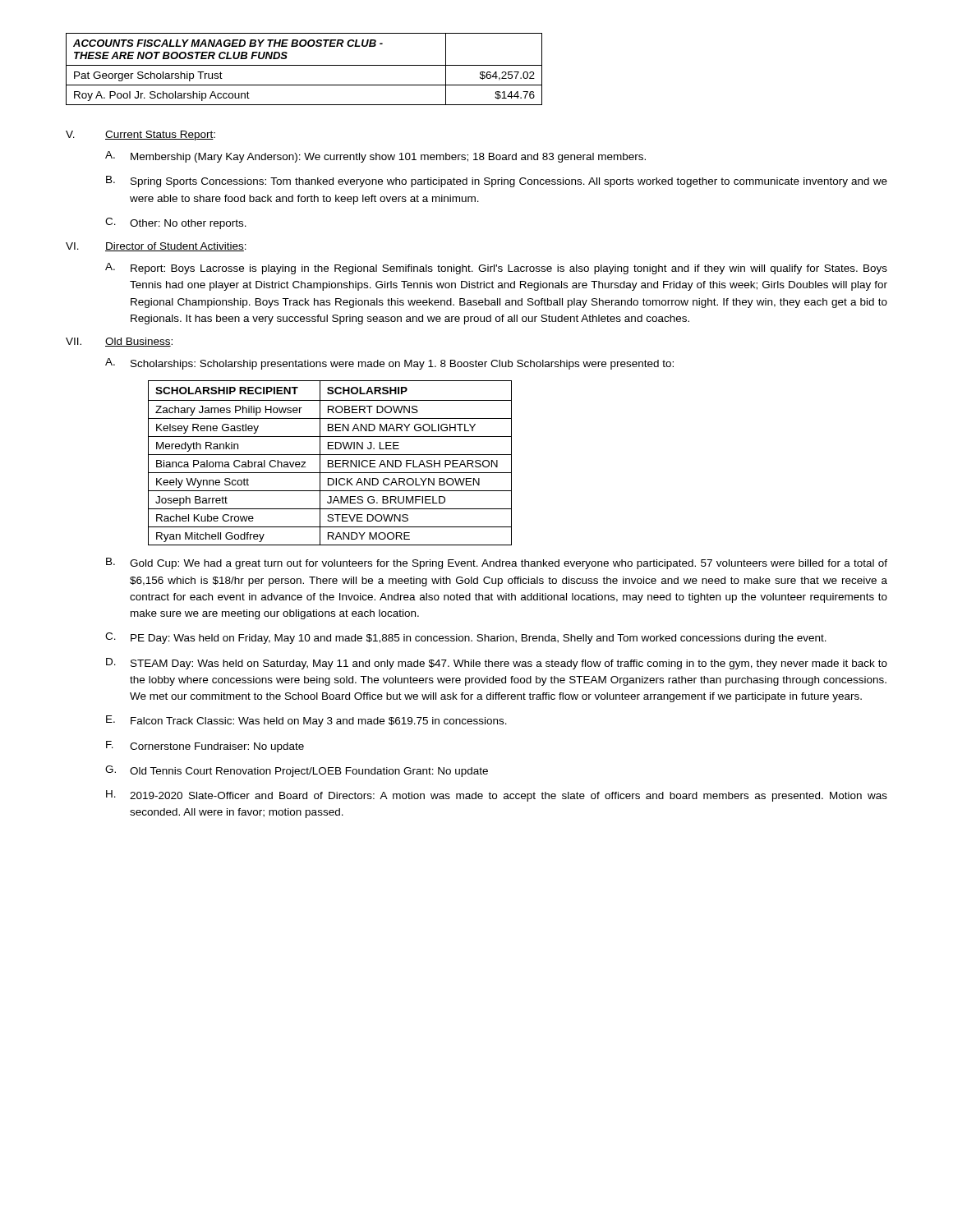Screen dimensions: 1232x953
Task: Point to the block beginning "E. Falcon Track Classic: Was held on May"
Action: point(496,721)
